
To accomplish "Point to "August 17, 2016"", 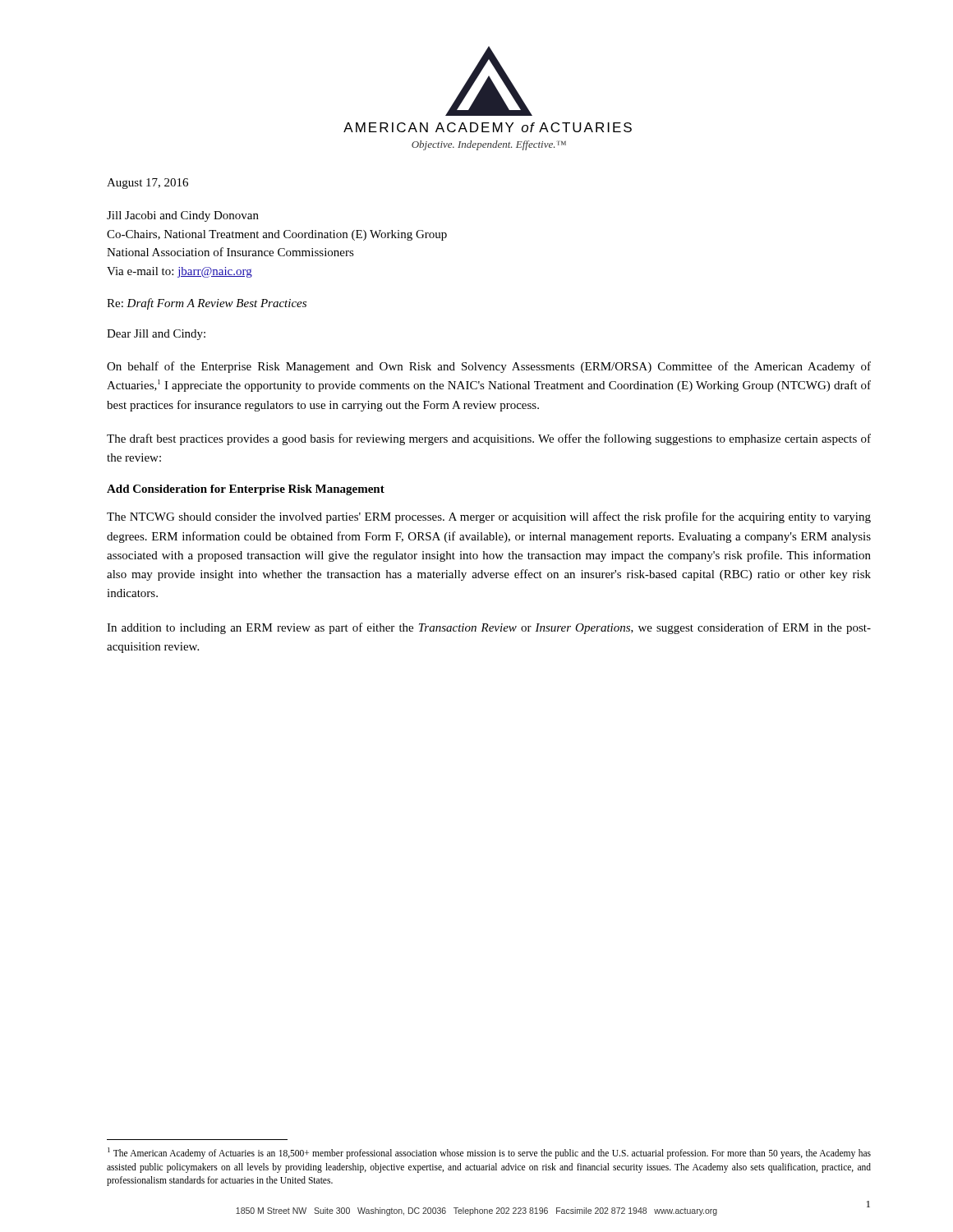I will click(x=148, y=182).
